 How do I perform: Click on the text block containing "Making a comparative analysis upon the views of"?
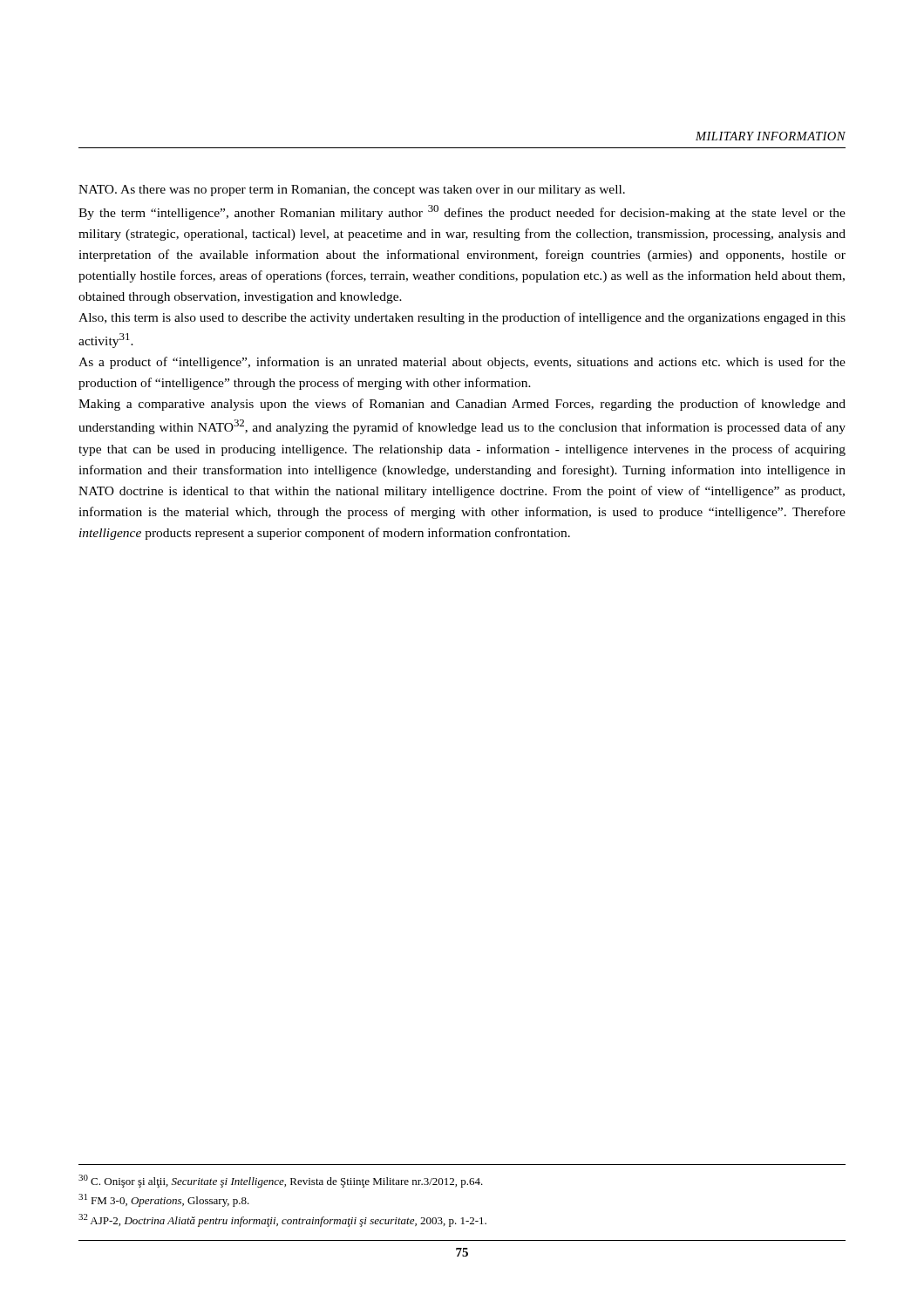[462, 468]
